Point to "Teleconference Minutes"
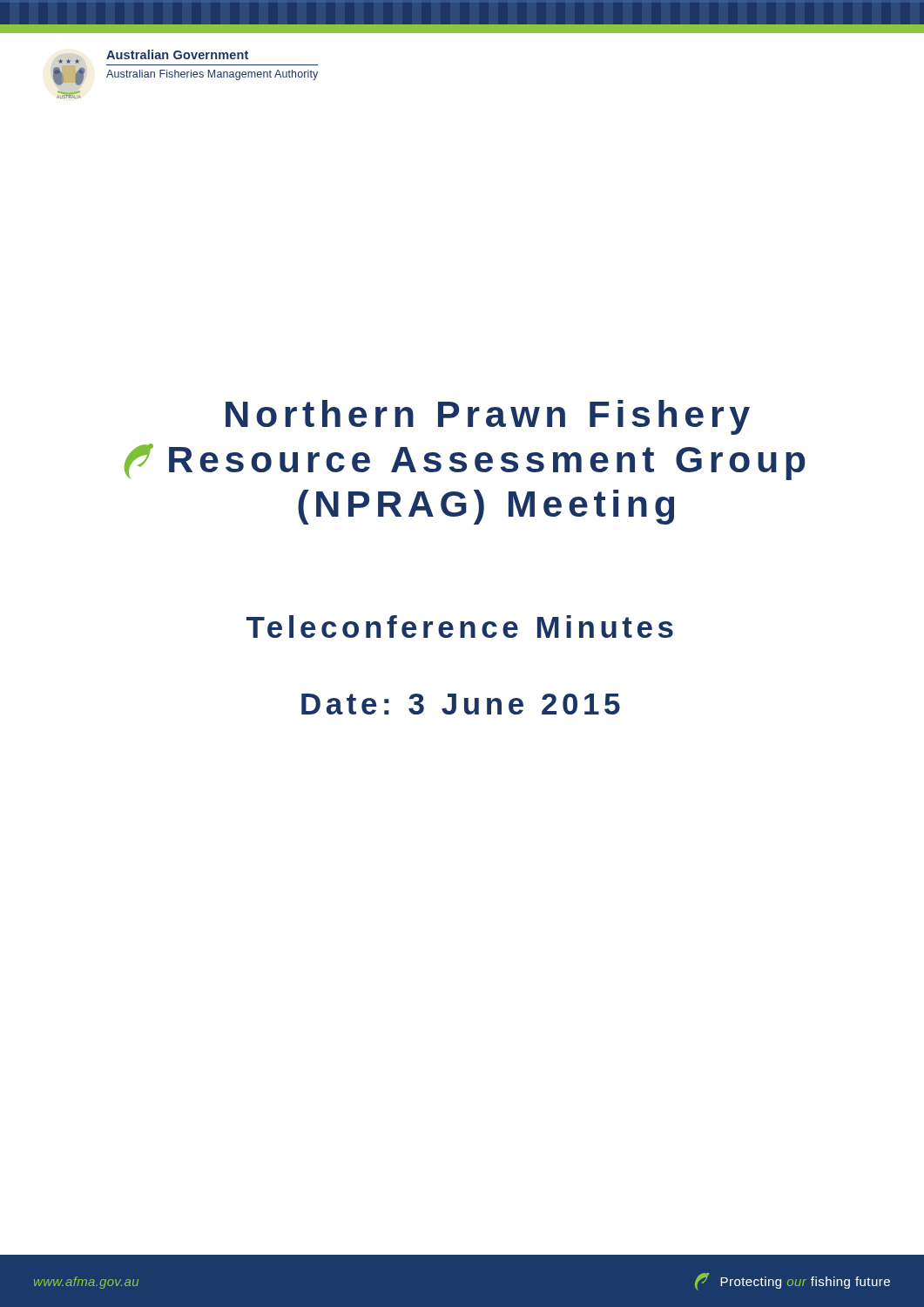The width and height of the screenshot is (924, 1307). (x=462, y=627)
